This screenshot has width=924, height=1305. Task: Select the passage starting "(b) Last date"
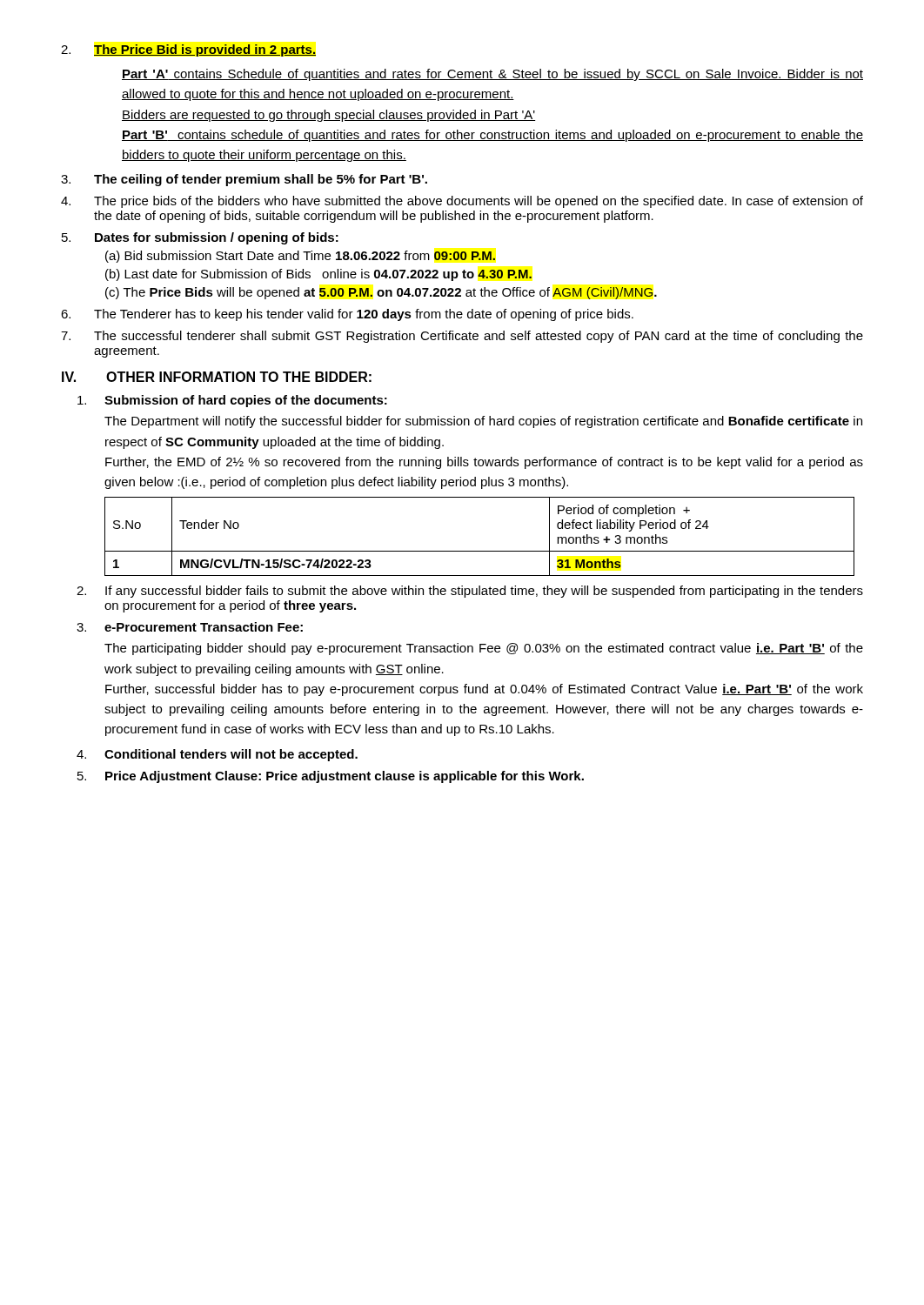(x=318, y=274)
